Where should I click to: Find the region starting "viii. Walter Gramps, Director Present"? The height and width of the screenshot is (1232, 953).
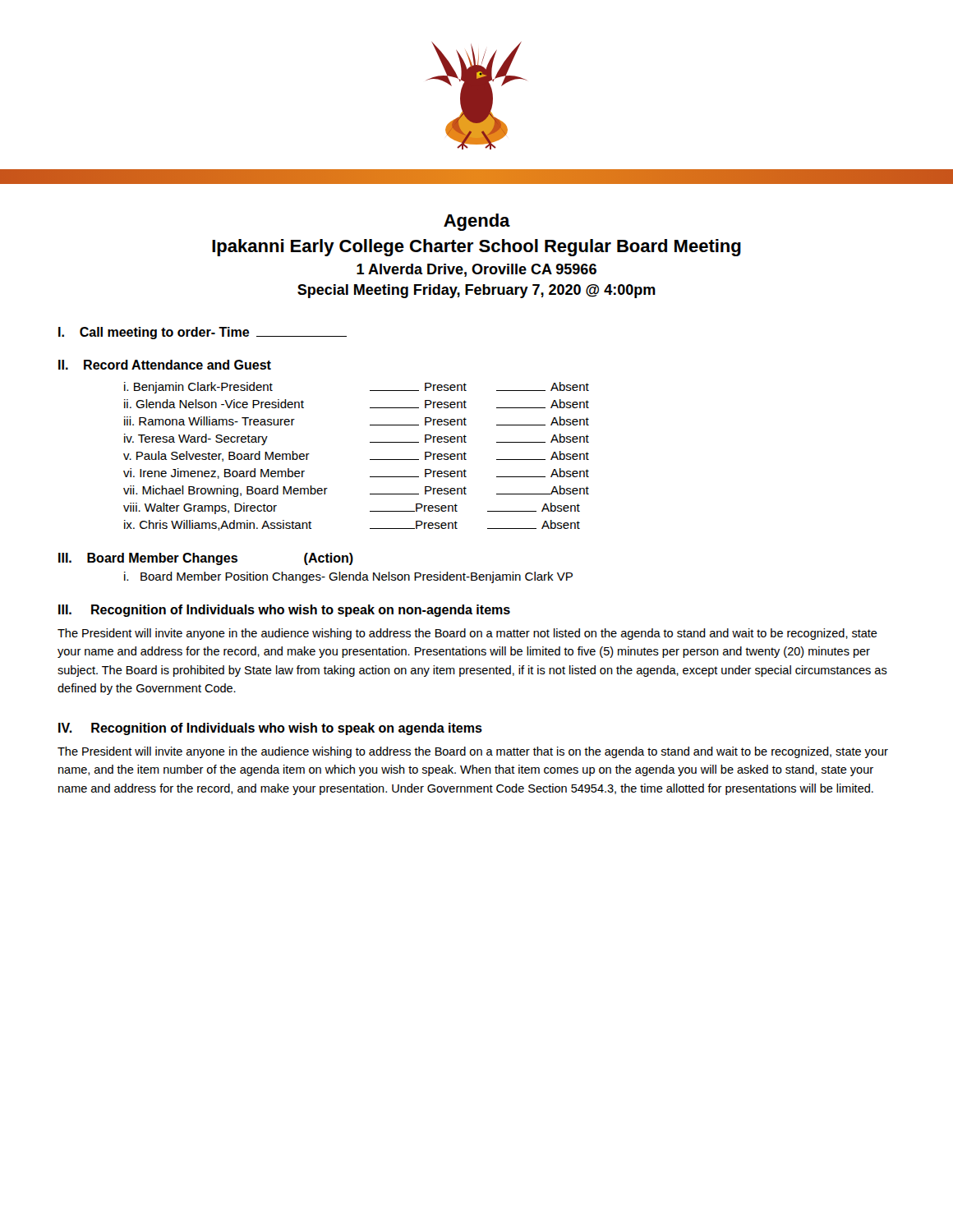203,508
